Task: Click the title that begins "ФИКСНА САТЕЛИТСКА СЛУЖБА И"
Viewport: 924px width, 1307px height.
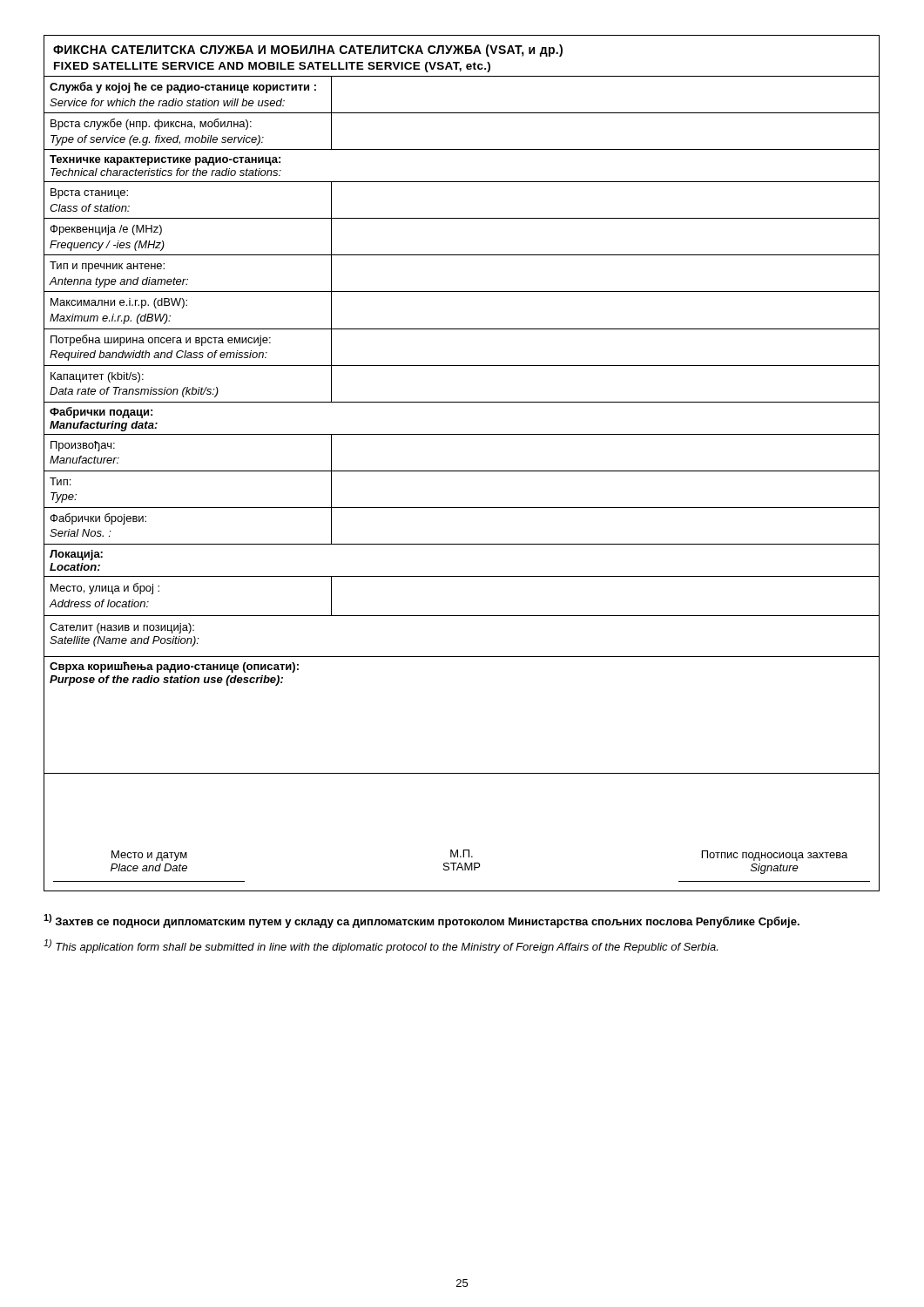Action: click(462, 463)
